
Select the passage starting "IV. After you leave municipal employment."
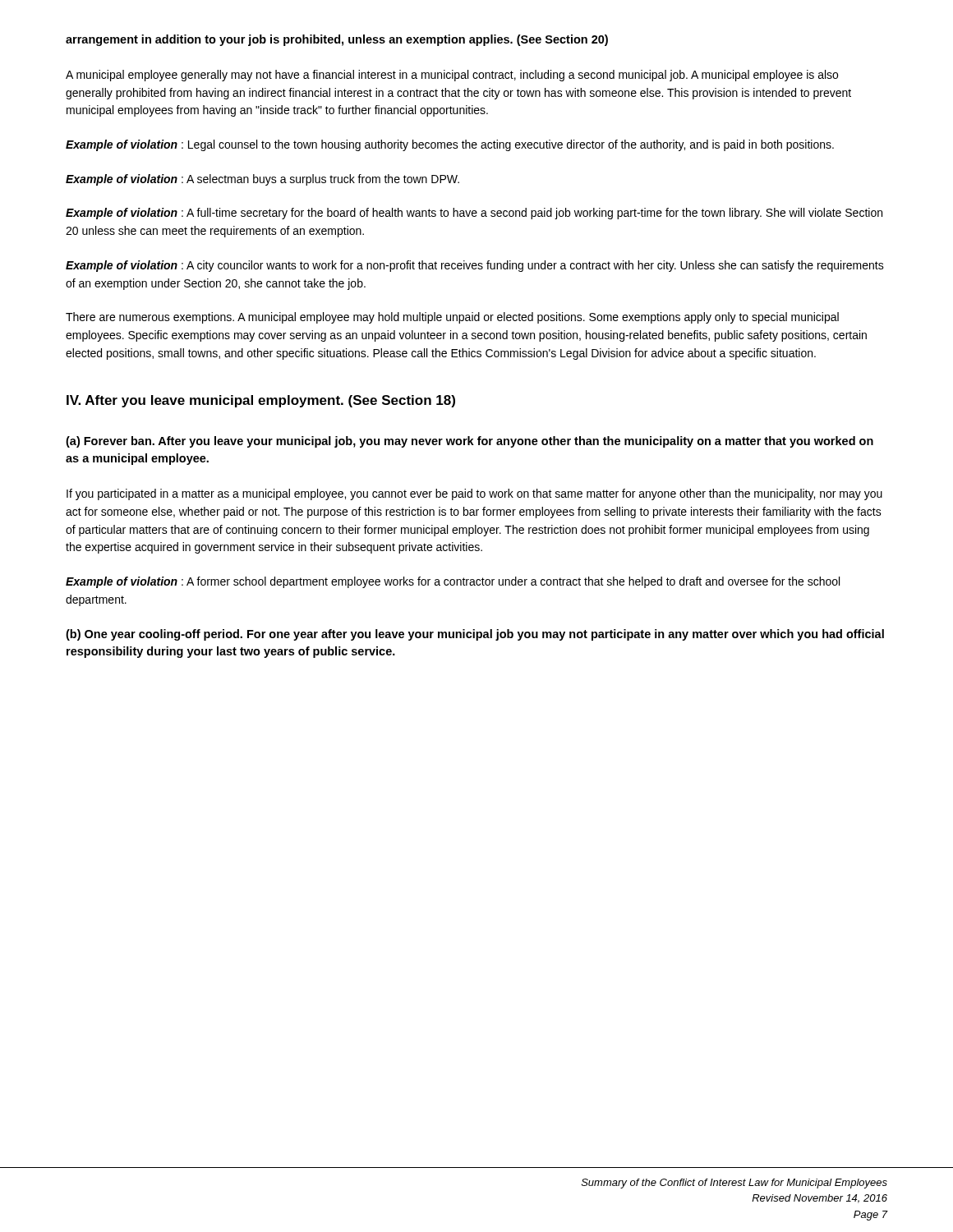click(261, 401)
